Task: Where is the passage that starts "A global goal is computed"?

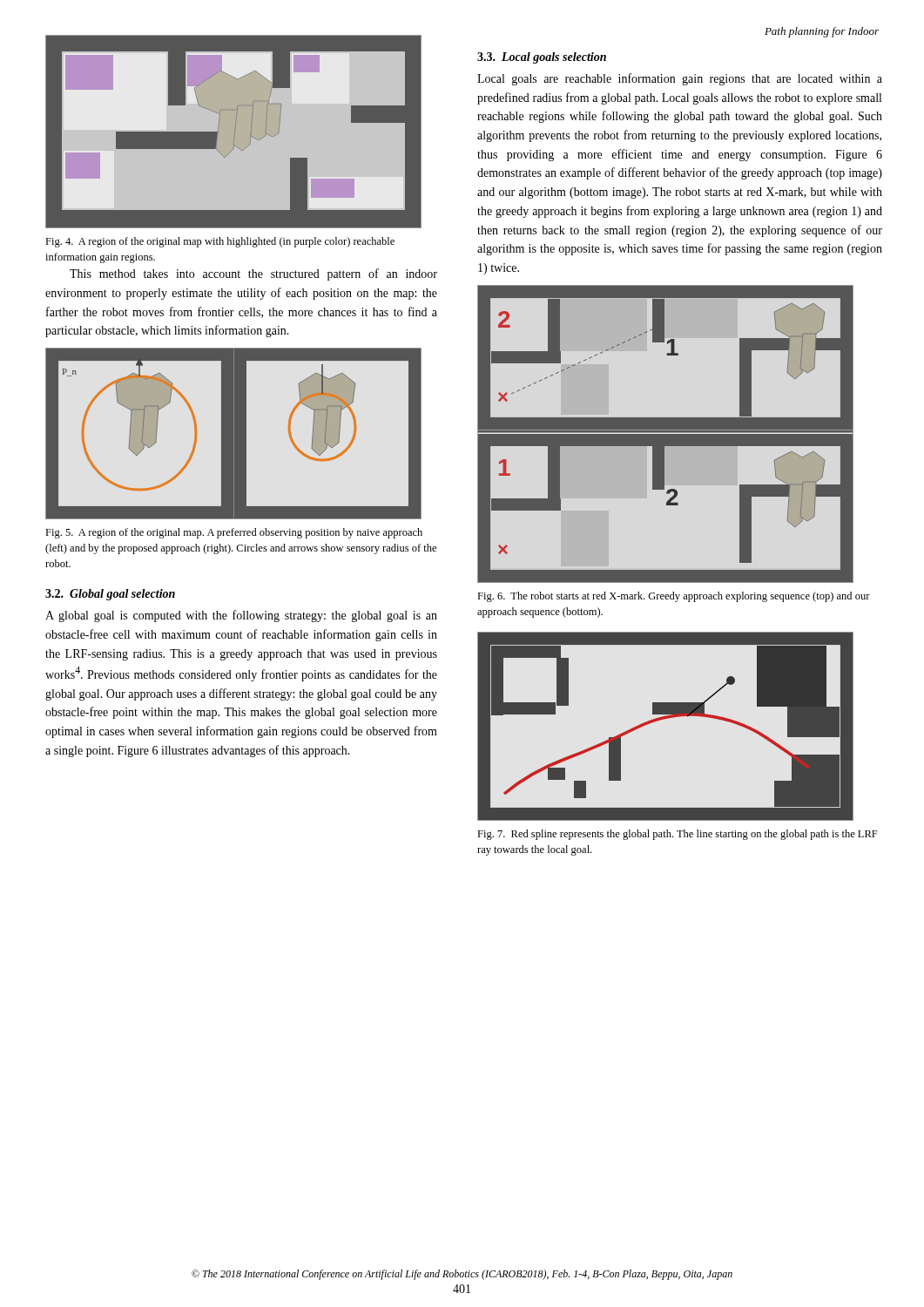Action: pos(241,683)
